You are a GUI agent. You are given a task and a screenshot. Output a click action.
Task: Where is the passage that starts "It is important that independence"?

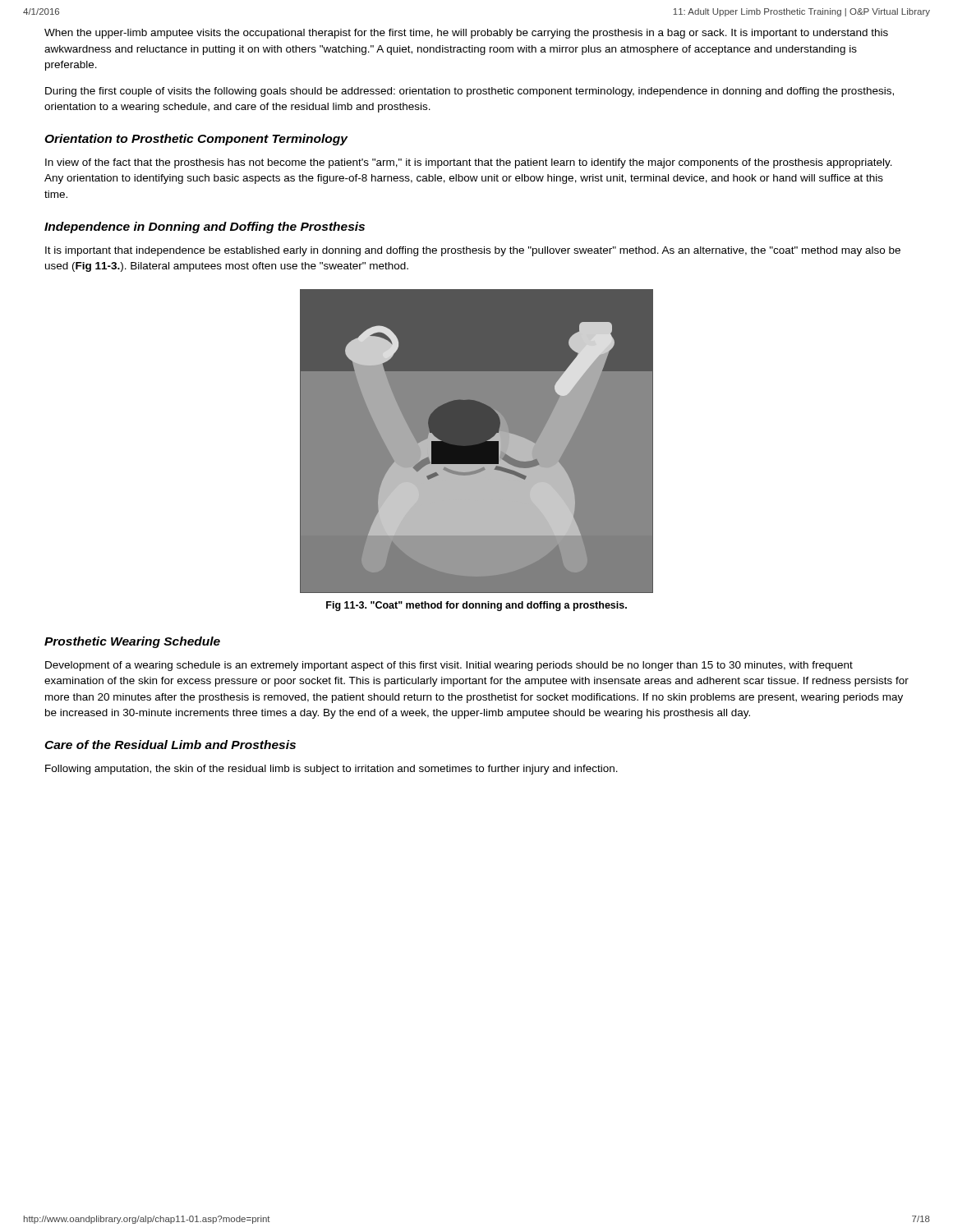(476, 258)
